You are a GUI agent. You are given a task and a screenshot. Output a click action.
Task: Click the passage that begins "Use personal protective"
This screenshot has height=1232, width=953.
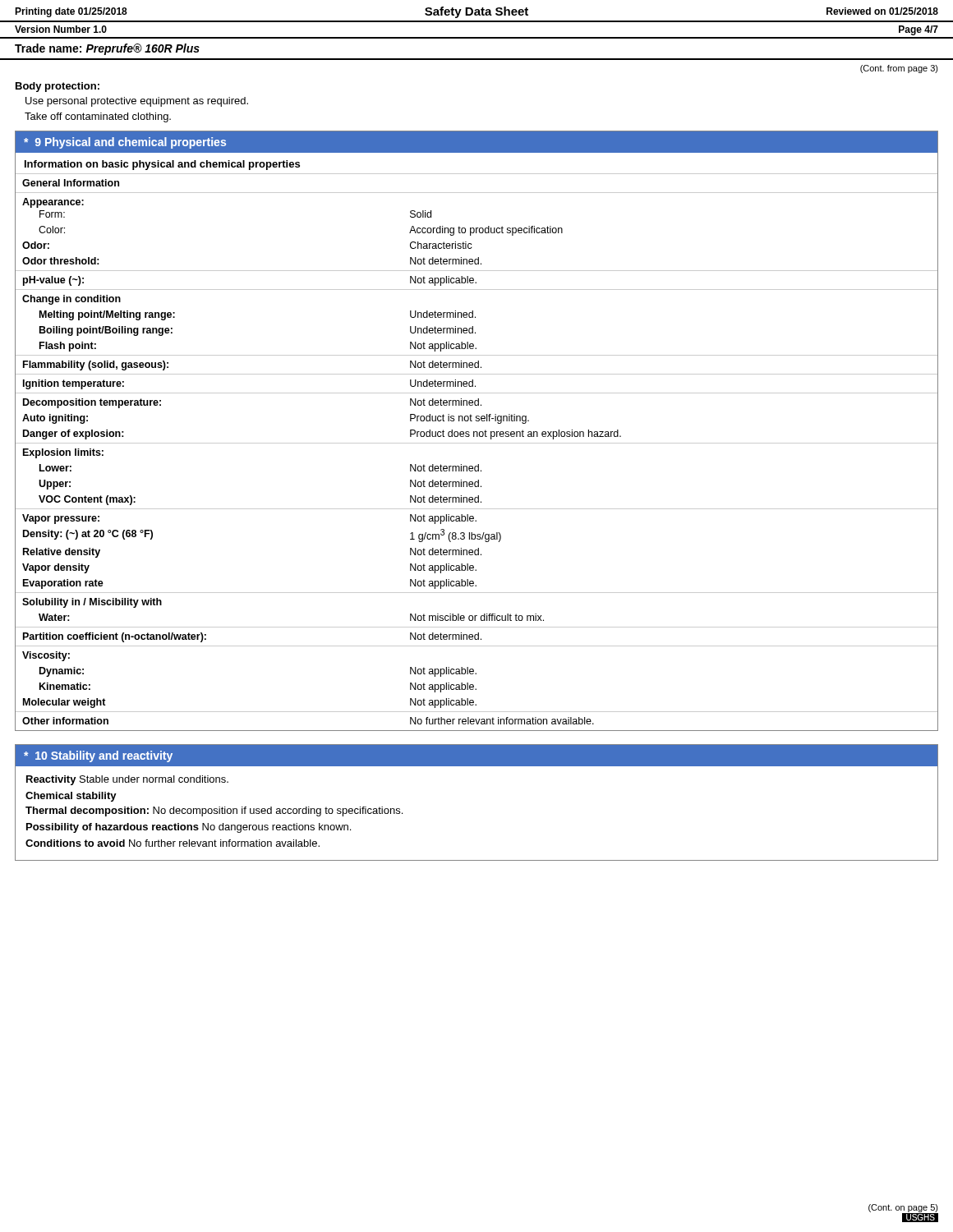[137, 101]
